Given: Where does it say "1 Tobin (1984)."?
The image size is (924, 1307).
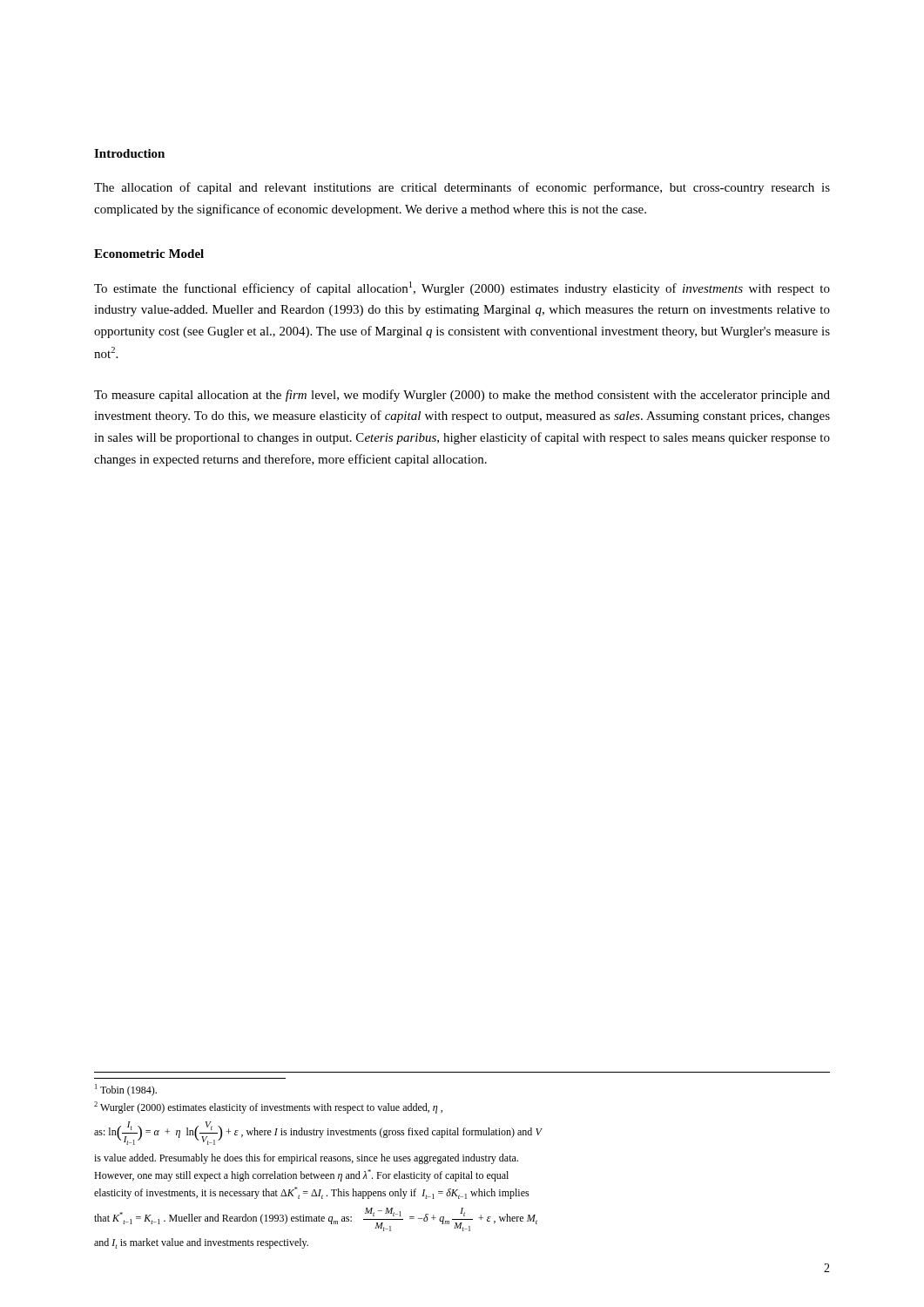Looking at the screenshot, I should tap(126, 1090).
